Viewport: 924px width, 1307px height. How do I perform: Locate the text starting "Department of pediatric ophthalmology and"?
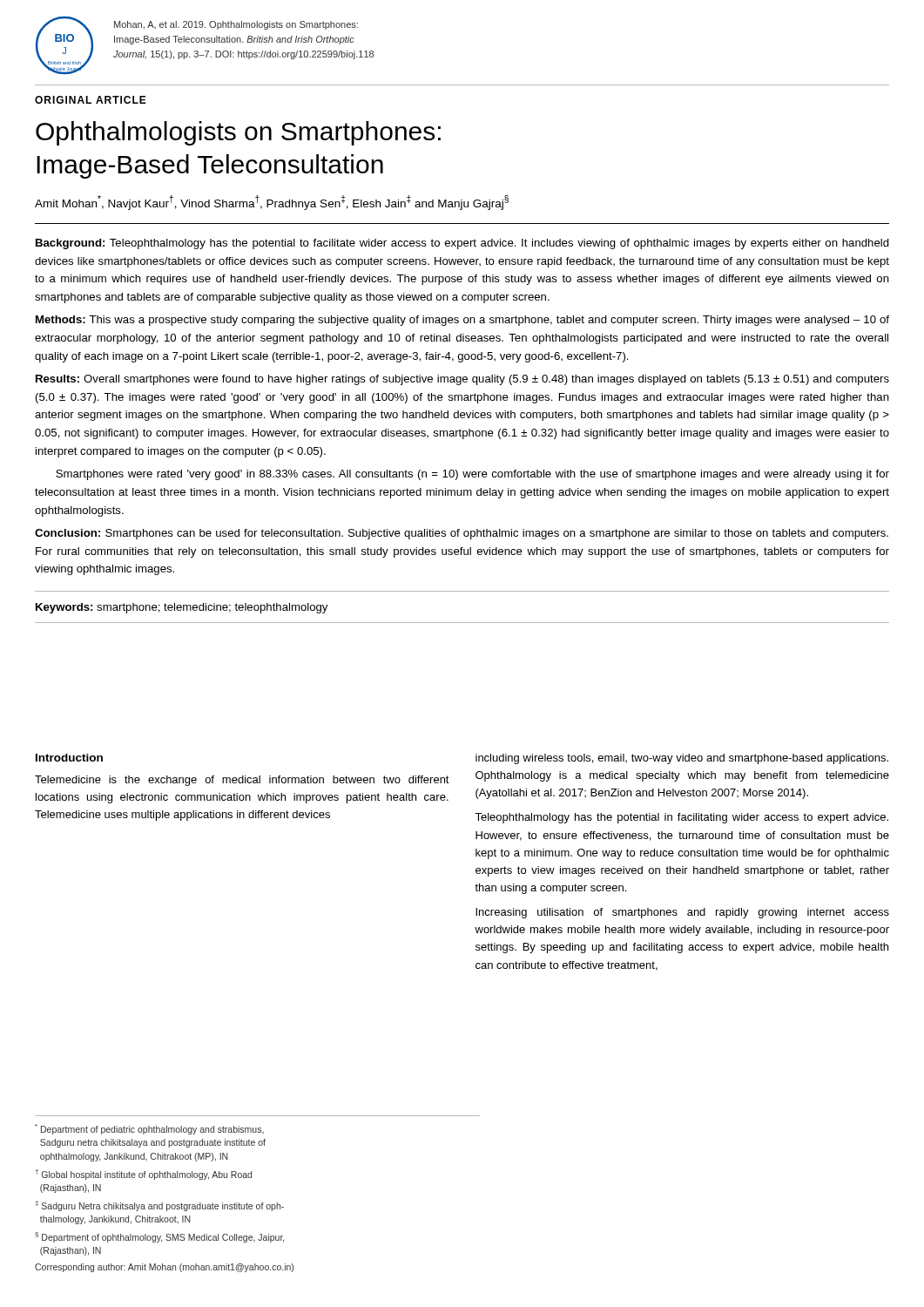(150, 1142)
